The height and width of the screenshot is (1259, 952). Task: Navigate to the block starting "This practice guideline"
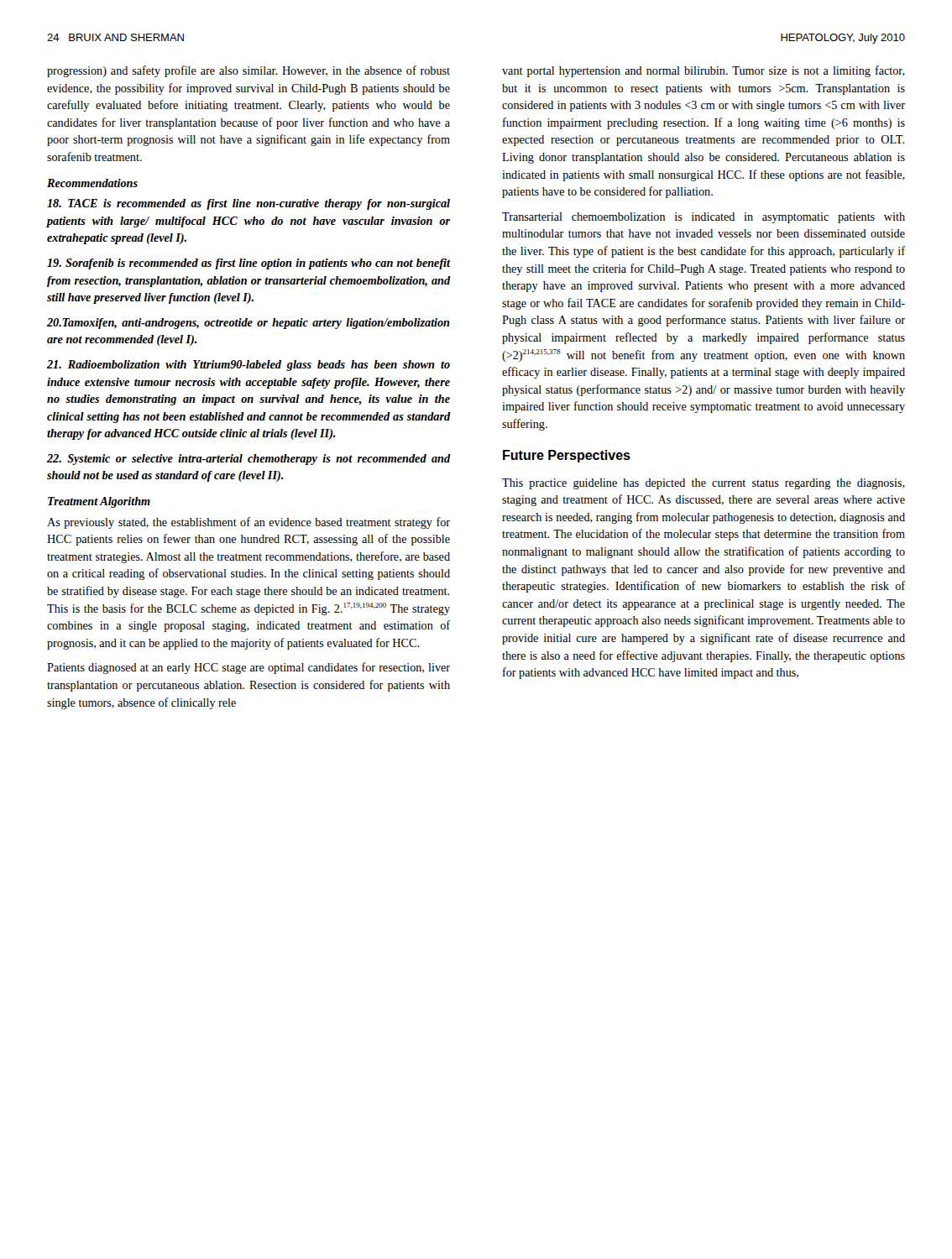point(703,578)
